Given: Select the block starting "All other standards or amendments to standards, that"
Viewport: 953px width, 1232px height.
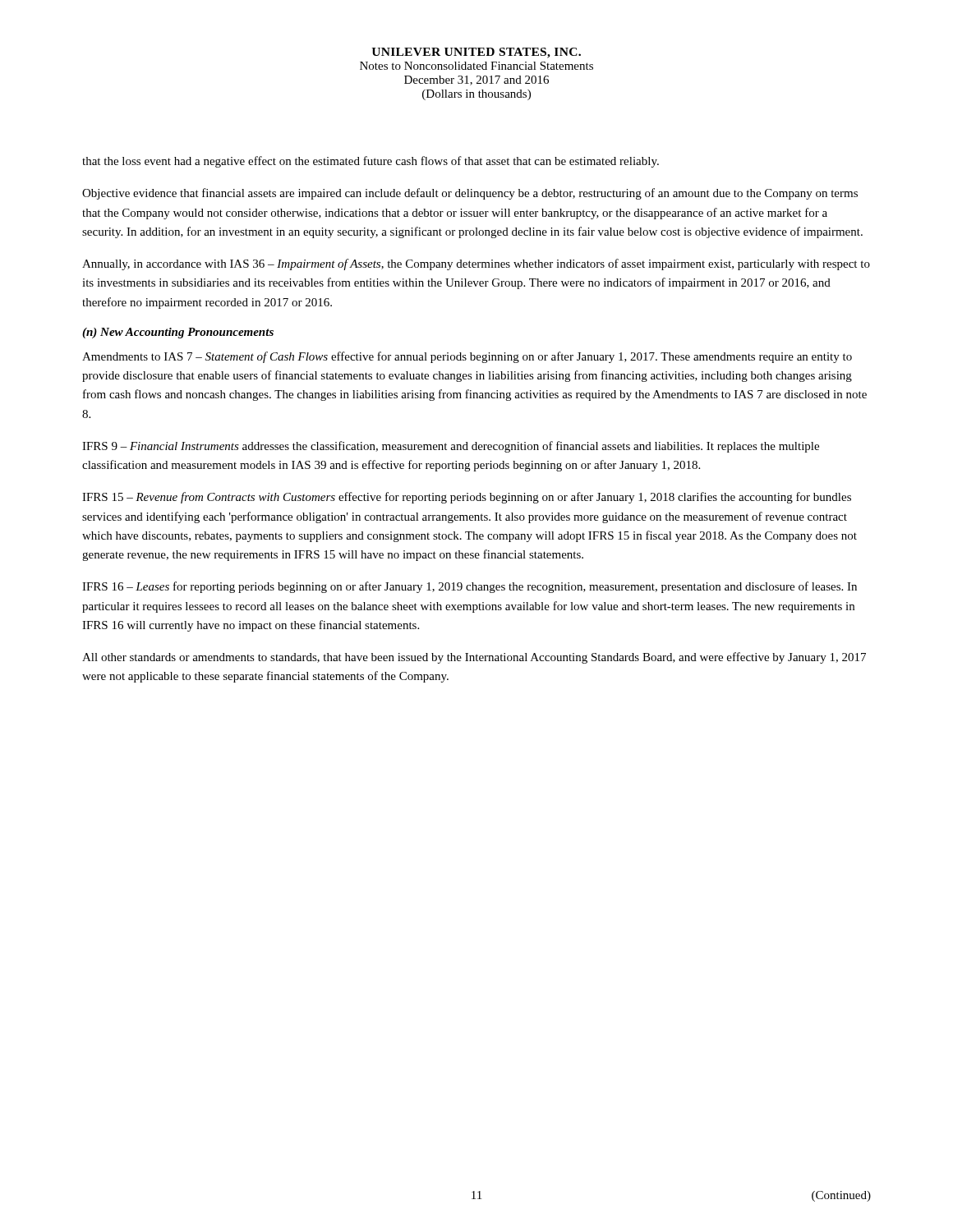Looking at the screenshot, I should [x=474, y=667].
